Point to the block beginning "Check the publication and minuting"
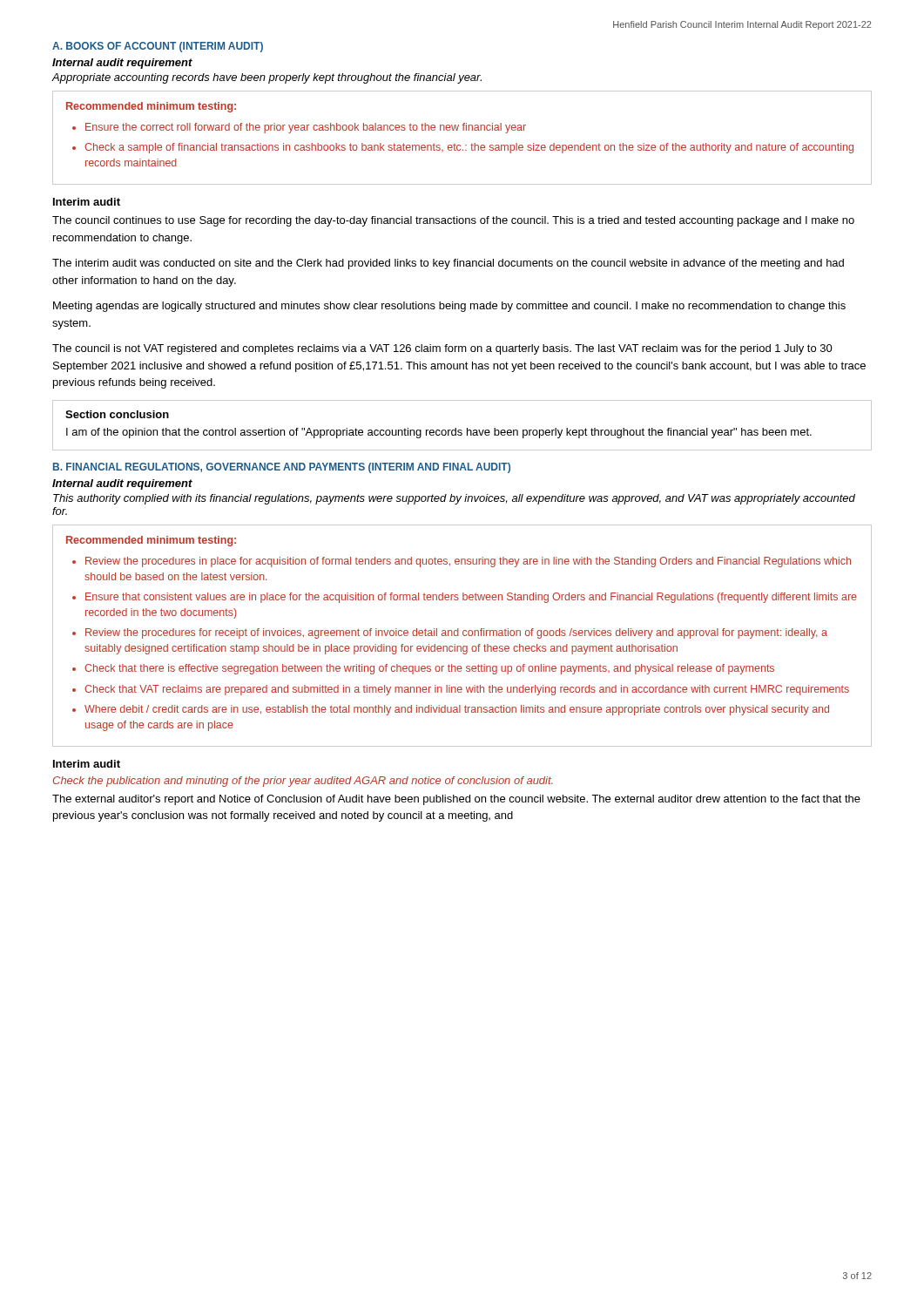Screen dimensions: 1307x924 [x=303, y=780]
